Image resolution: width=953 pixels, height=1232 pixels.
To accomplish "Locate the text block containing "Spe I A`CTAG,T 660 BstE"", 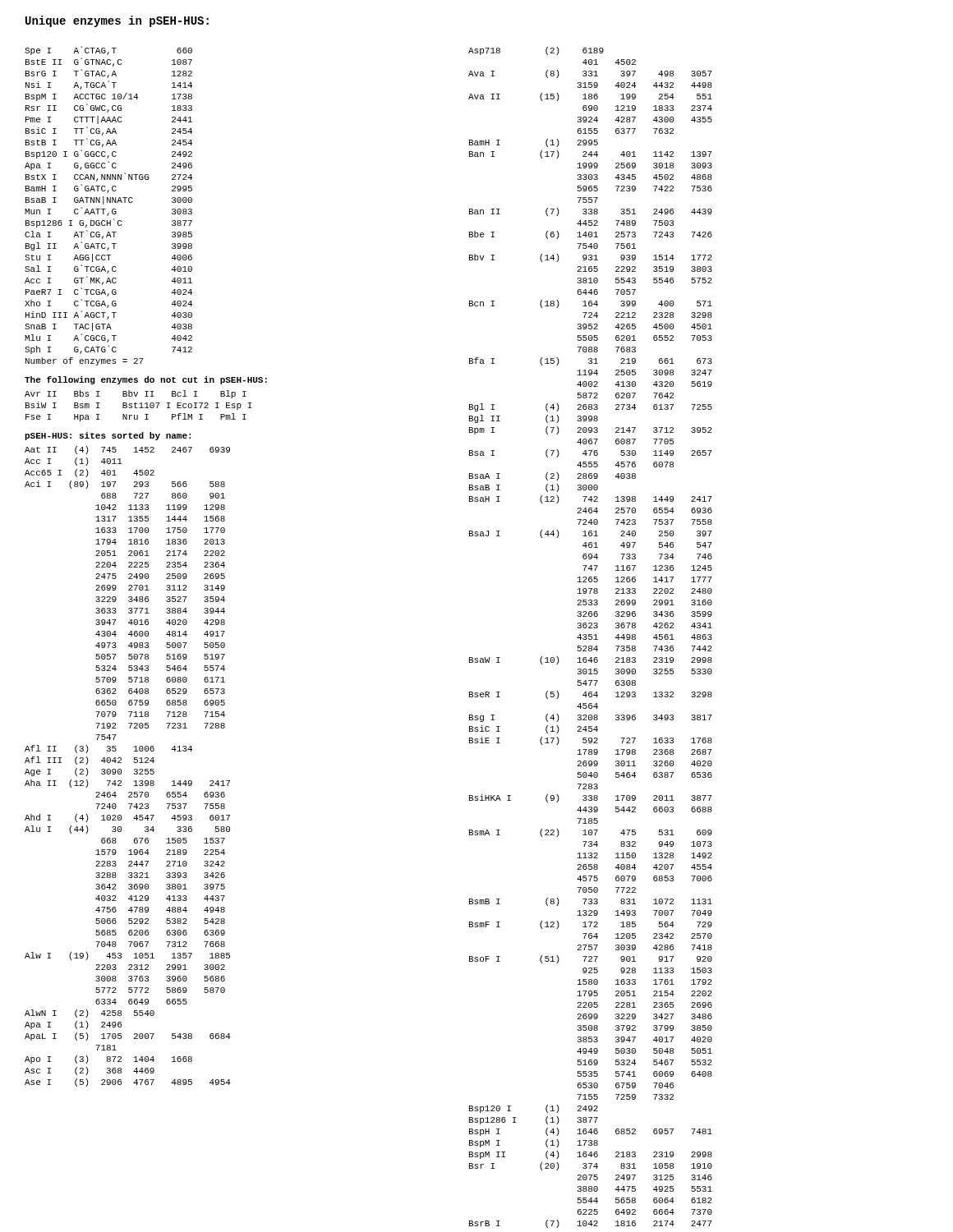I will 108,51.
